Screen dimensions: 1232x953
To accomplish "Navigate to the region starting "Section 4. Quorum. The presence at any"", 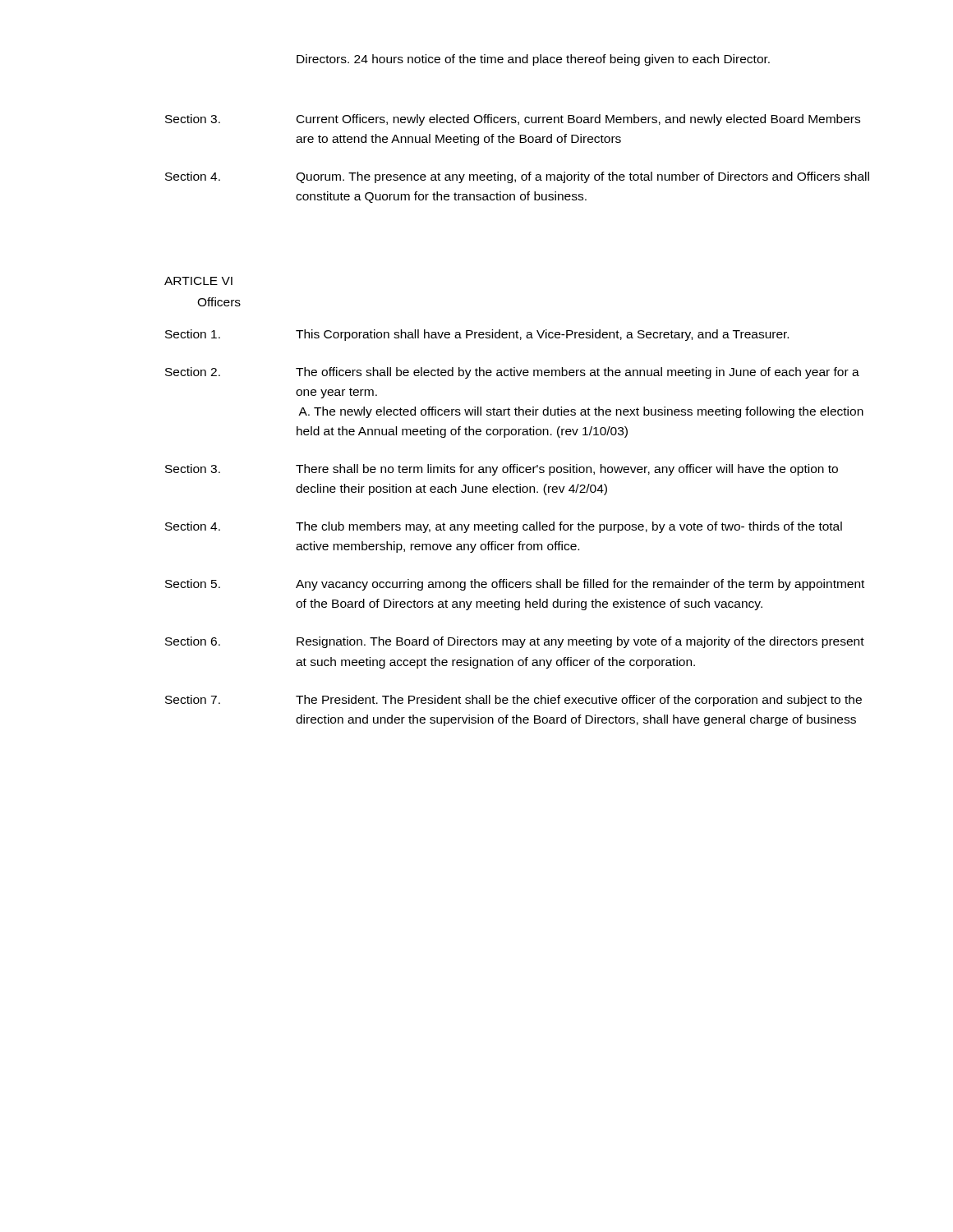I will [518, 187].
